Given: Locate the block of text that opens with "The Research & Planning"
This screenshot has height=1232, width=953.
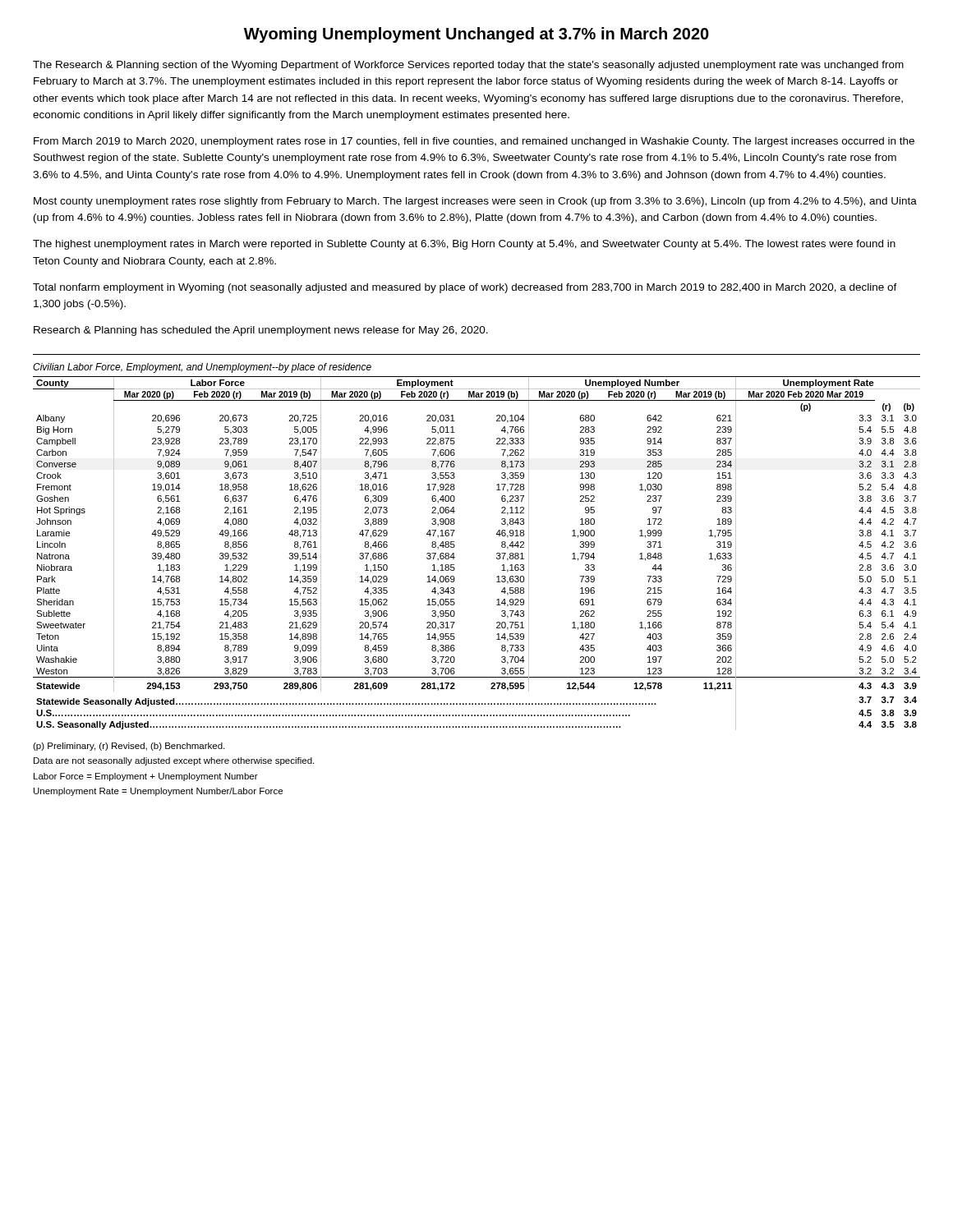Looking at the screenshot, I should coord(468,89).
